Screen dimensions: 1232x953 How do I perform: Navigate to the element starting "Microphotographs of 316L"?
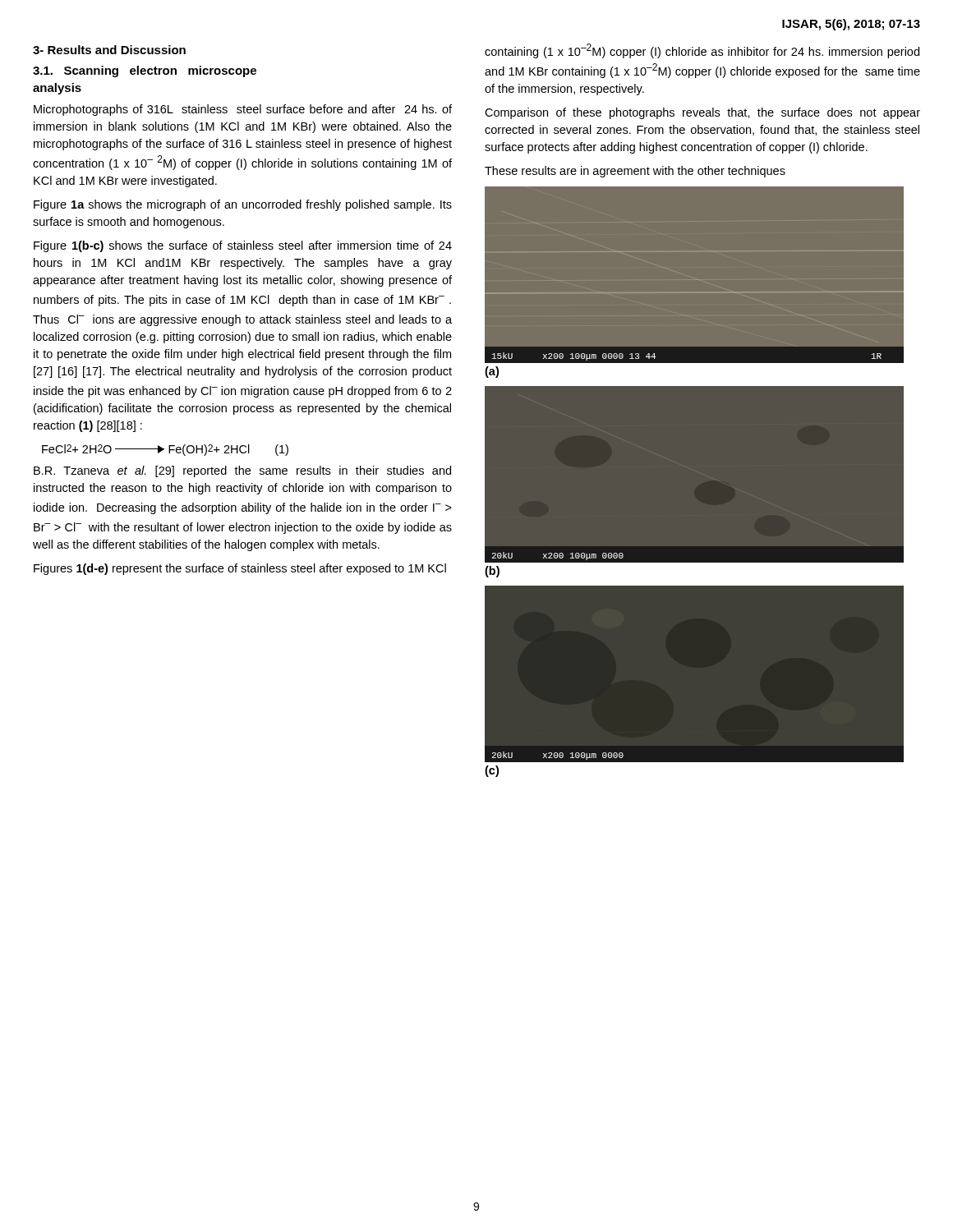[242, 145]
